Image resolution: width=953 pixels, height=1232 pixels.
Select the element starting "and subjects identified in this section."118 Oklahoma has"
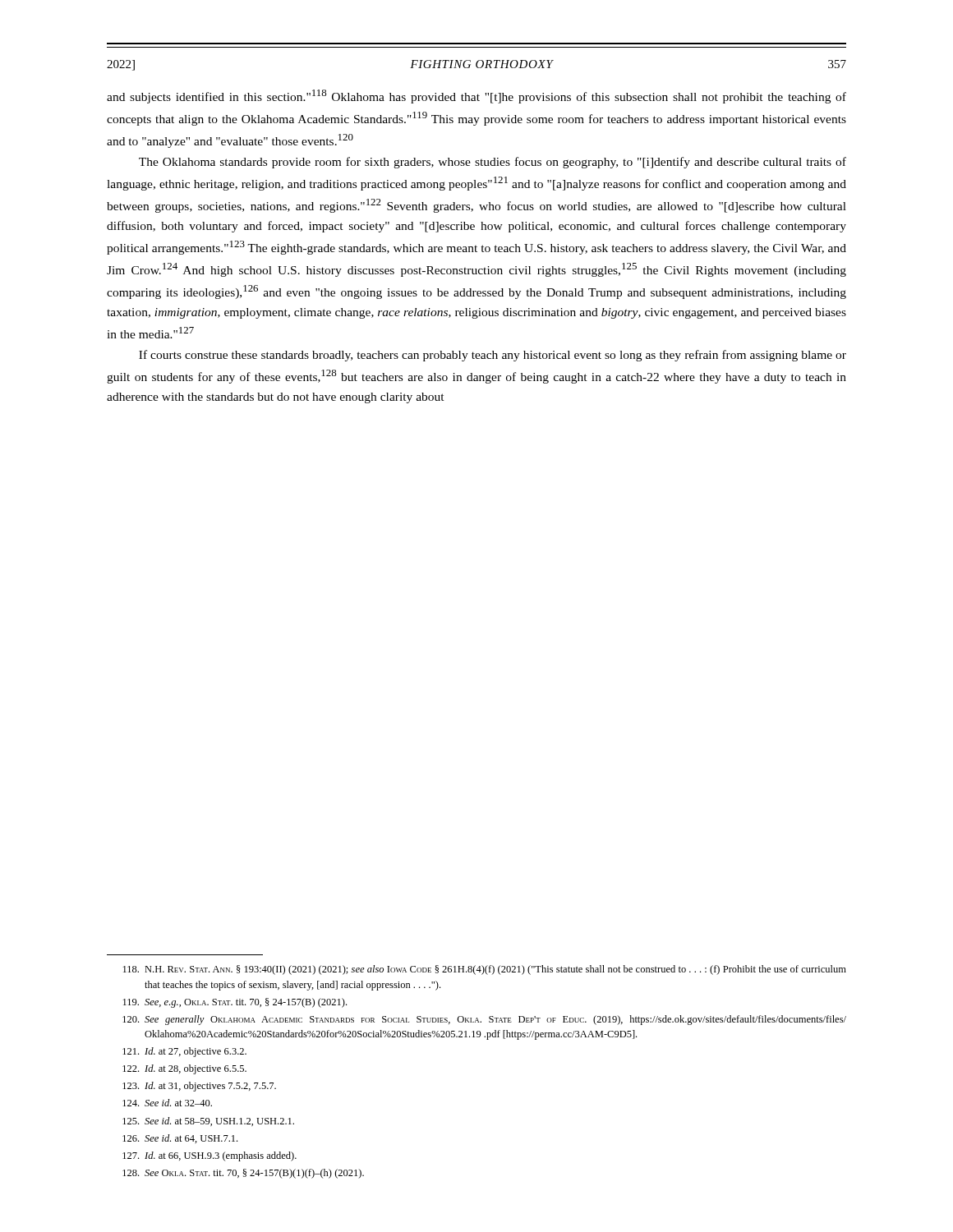coord(476,118)
